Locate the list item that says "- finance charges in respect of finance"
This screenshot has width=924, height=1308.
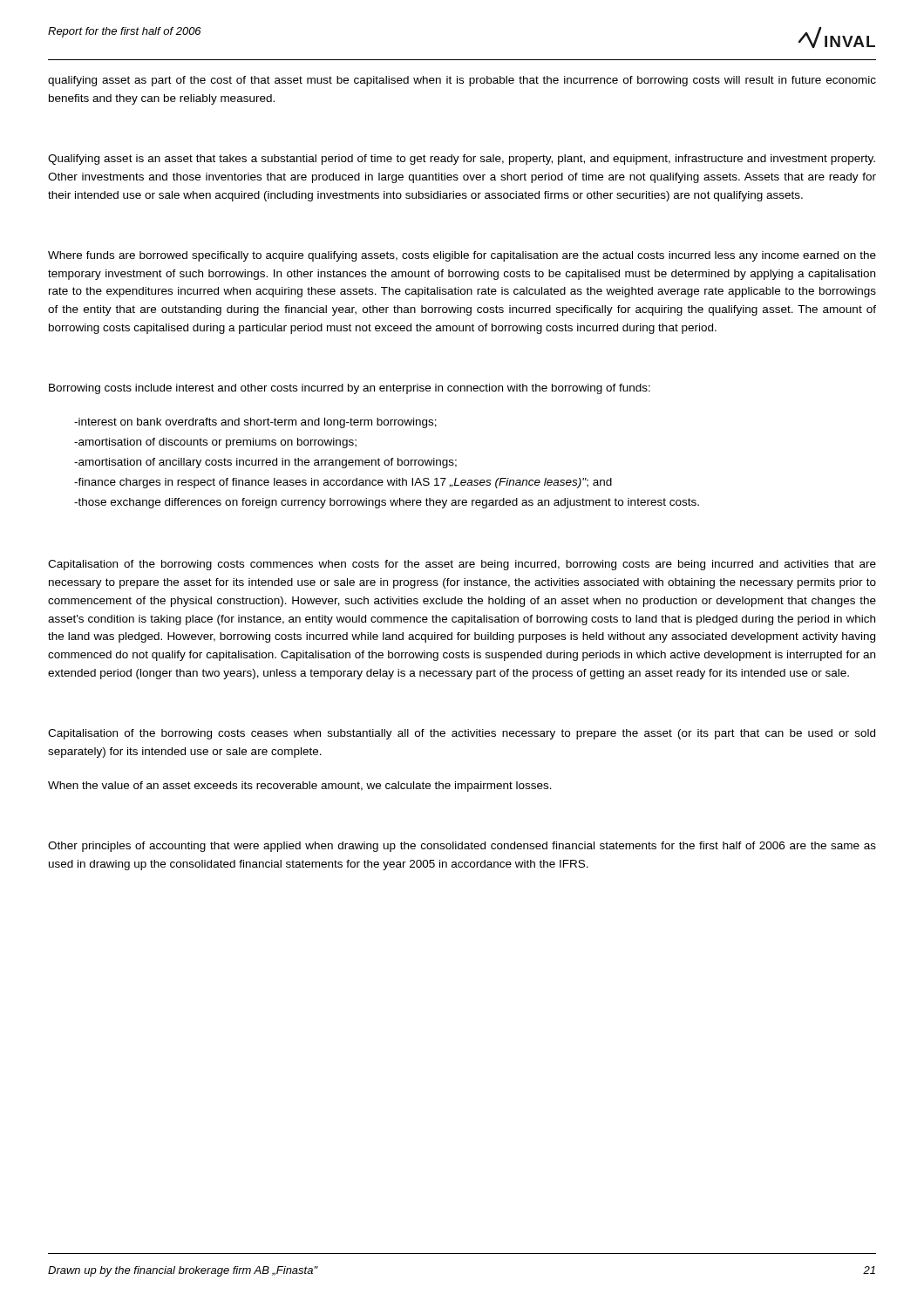(x=462, y=483)
